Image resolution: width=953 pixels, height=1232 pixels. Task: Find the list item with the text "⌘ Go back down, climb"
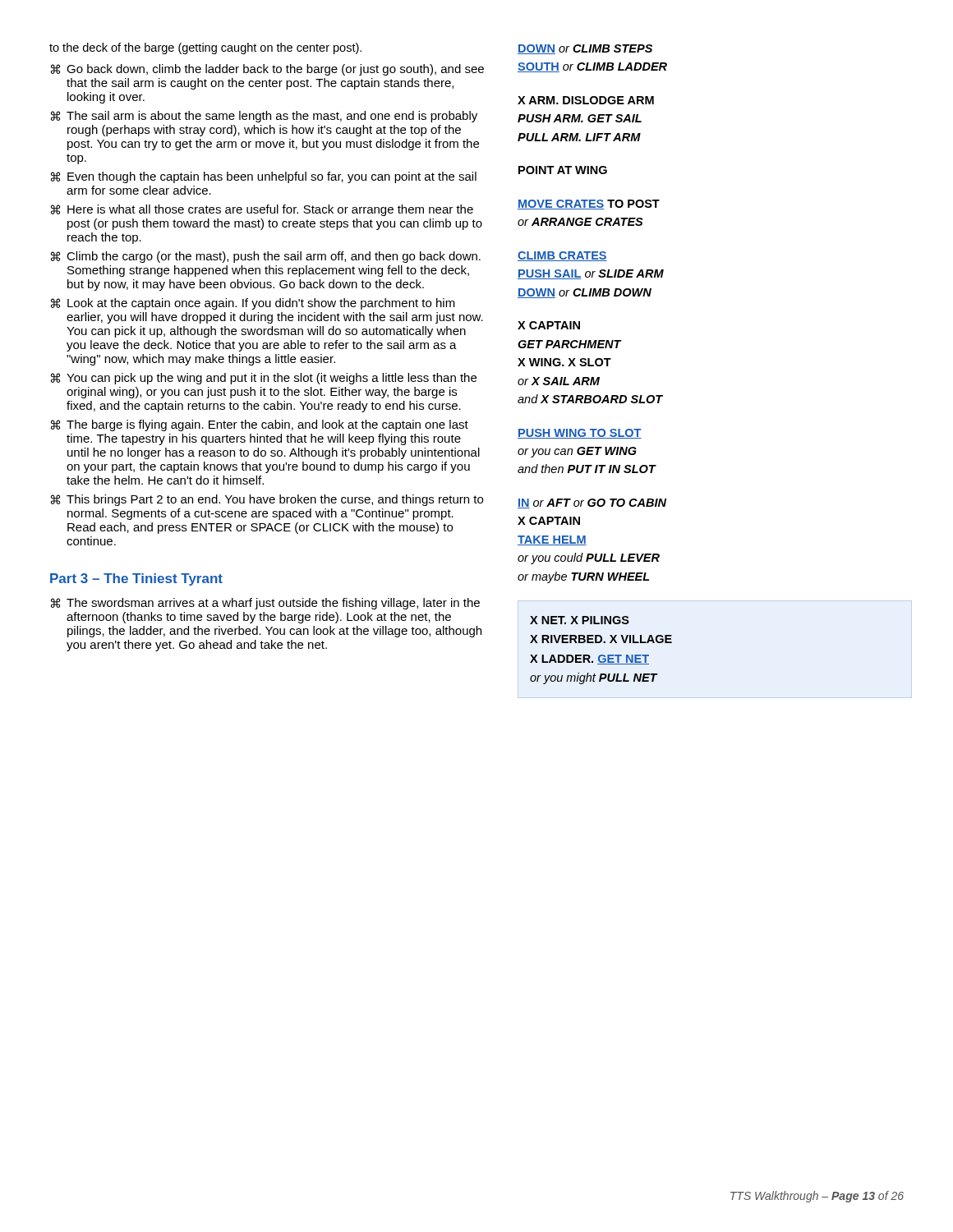click(x=267, y=83)
